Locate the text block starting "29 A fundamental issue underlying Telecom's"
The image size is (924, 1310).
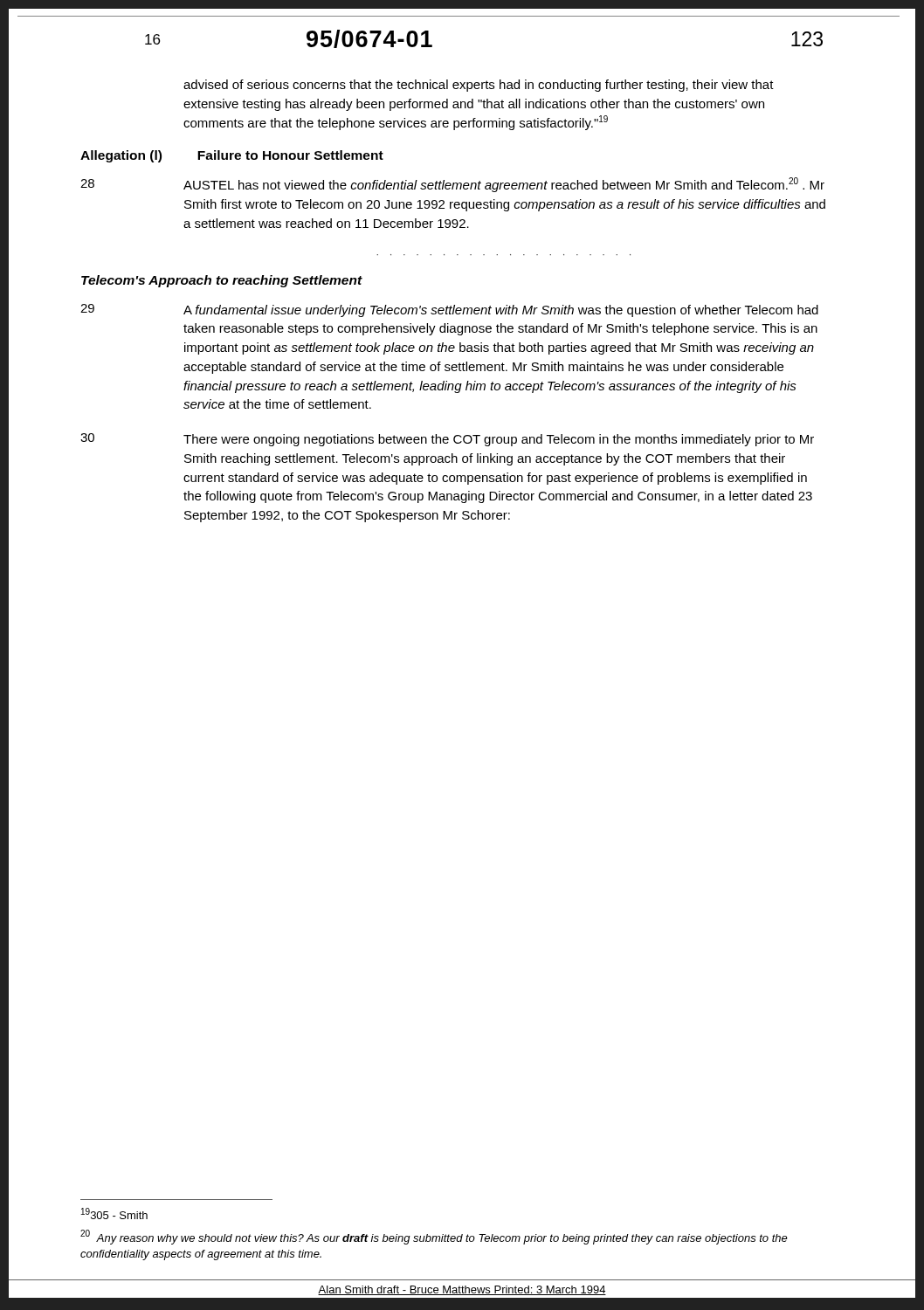[x=454, y=357]
